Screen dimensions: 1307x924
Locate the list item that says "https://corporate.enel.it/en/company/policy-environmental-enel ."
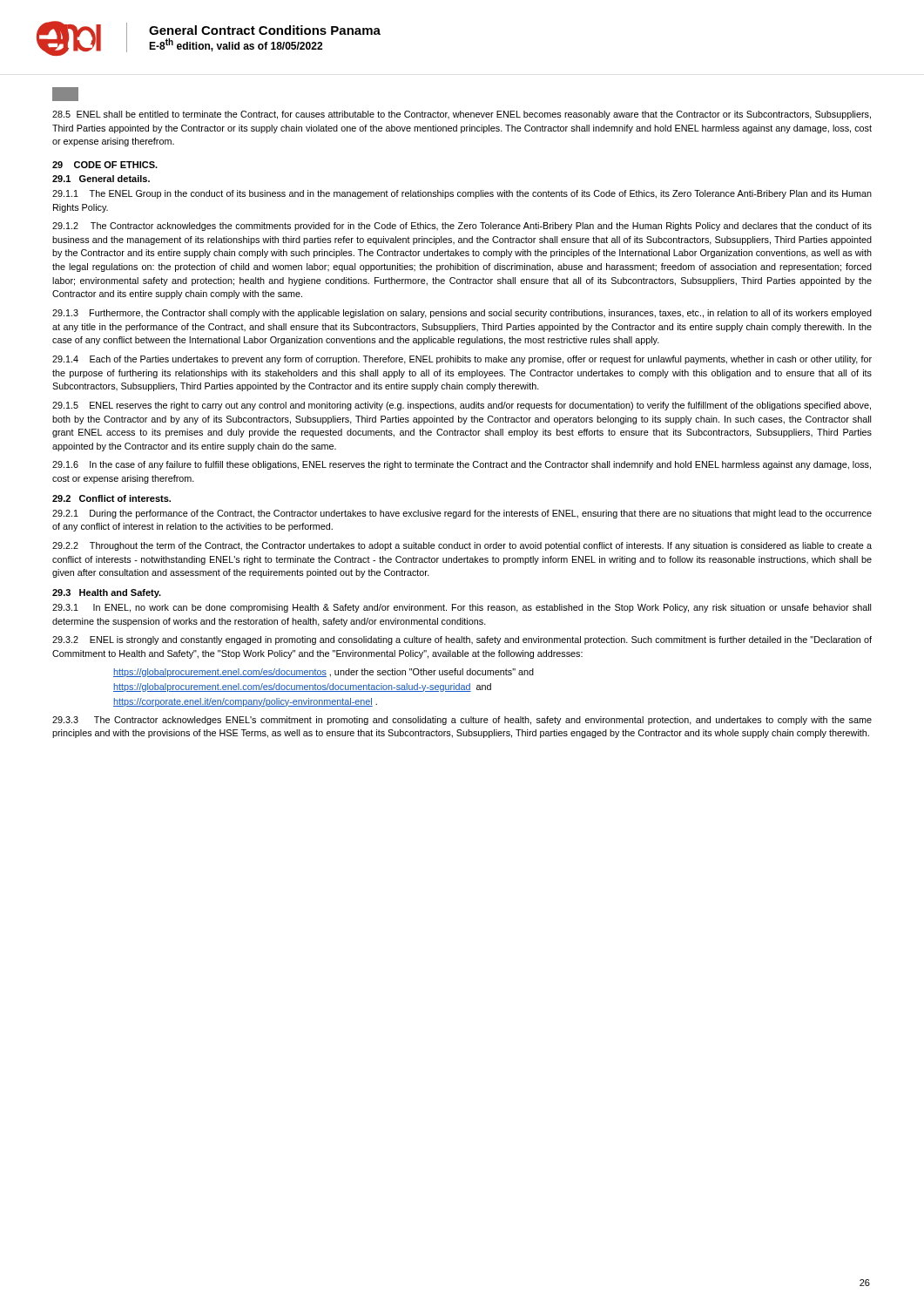tap(245, 701)
